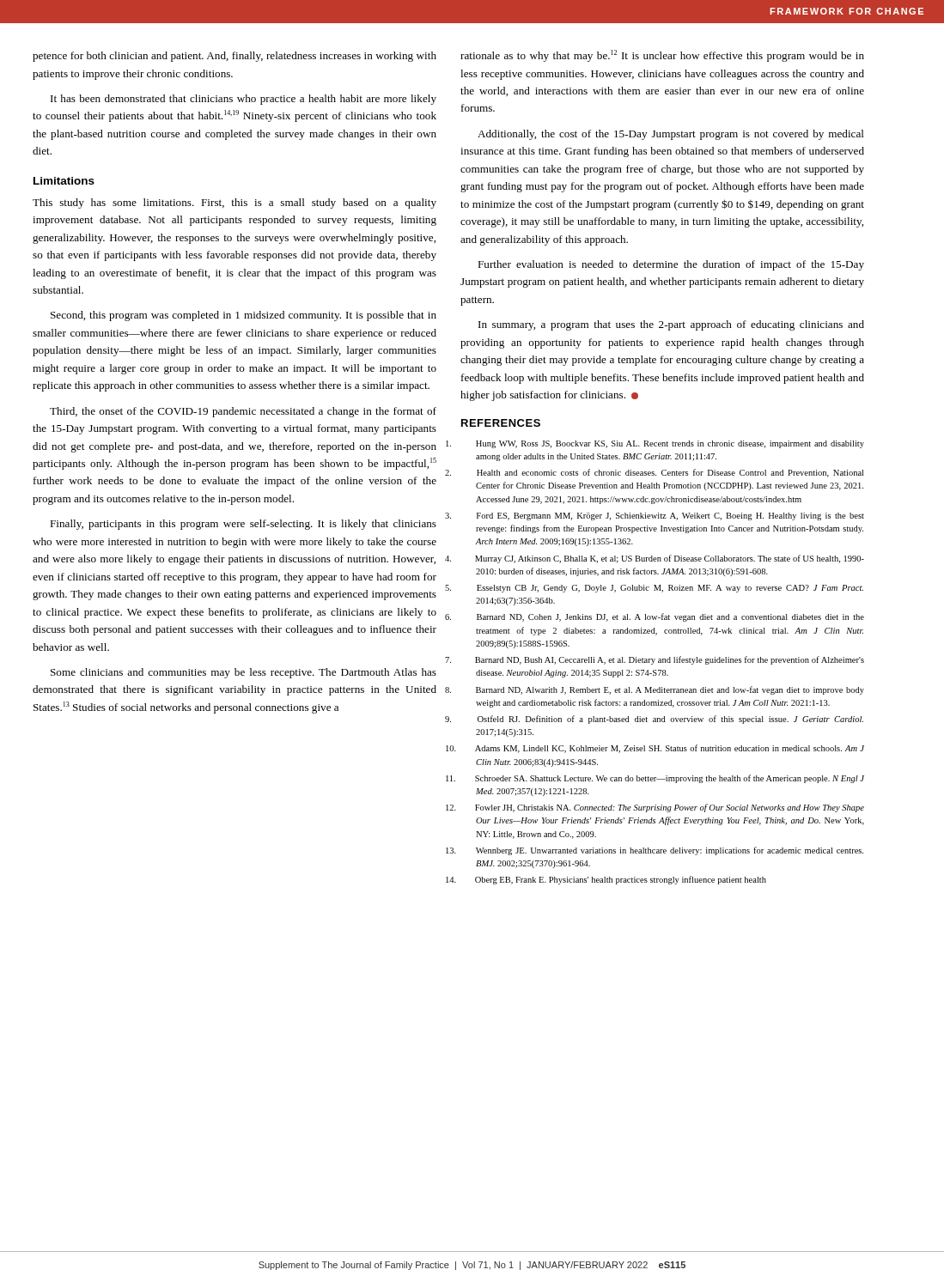Point to the region starting "Finally, participants in this program were self-selecting."
Screen dimensions: 1288x944
click(x=234, y=586)
